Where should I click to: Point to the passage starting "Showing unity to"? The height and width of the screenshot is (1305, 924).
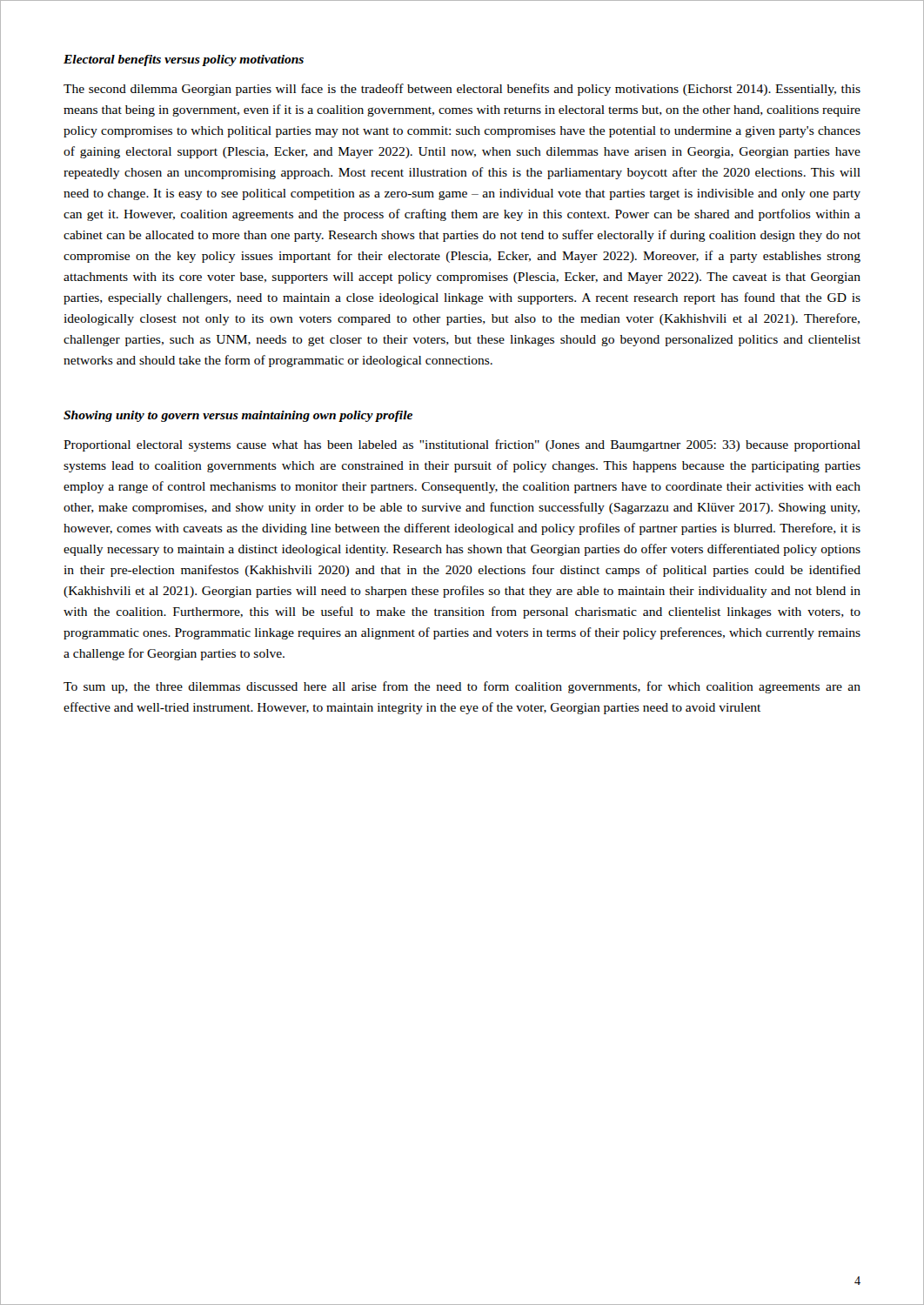tap(238, 415)
